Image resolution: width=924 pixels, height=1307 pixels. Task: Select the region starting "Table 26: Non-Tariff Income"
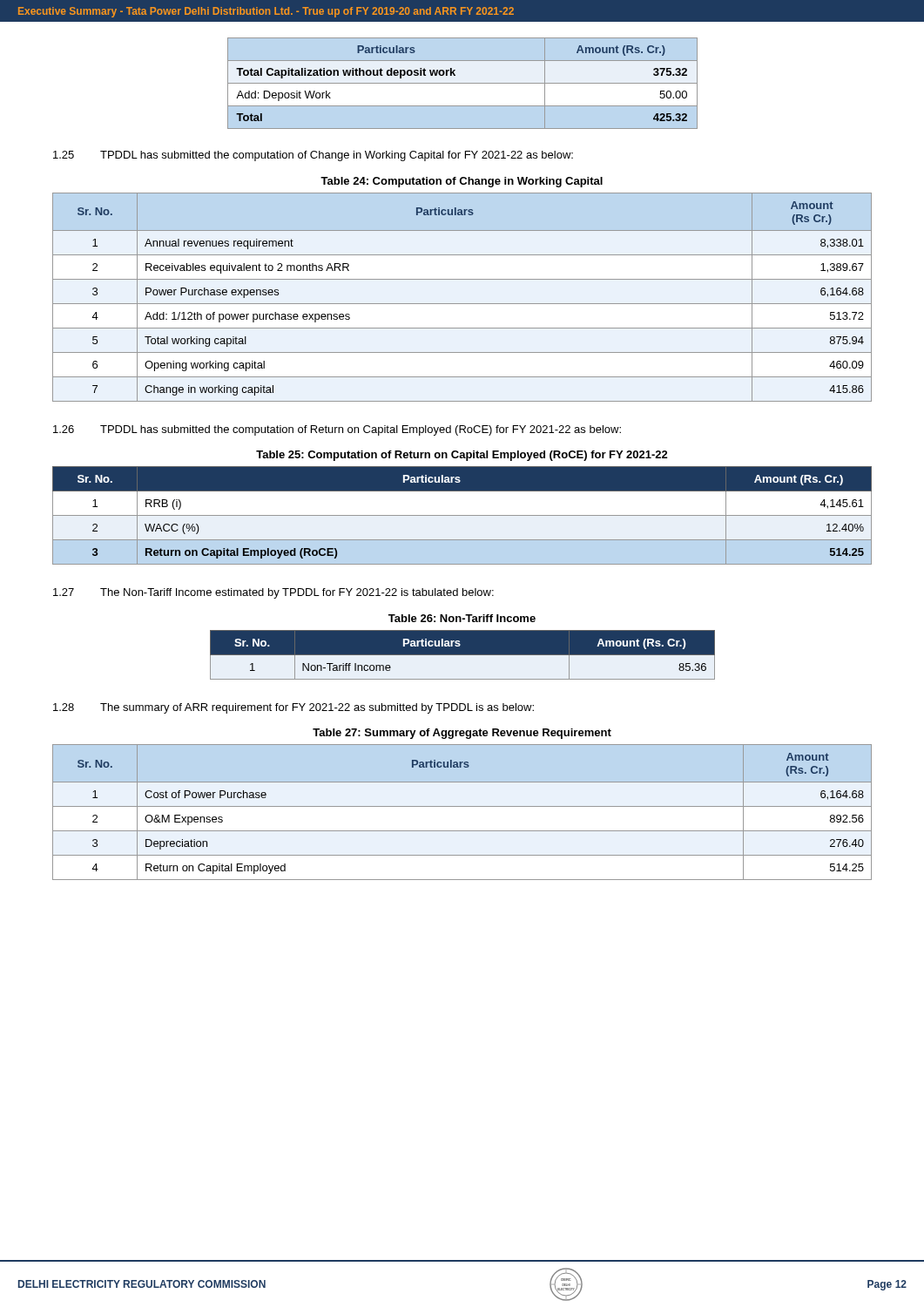pyautogui.click(x=462, y=618)
